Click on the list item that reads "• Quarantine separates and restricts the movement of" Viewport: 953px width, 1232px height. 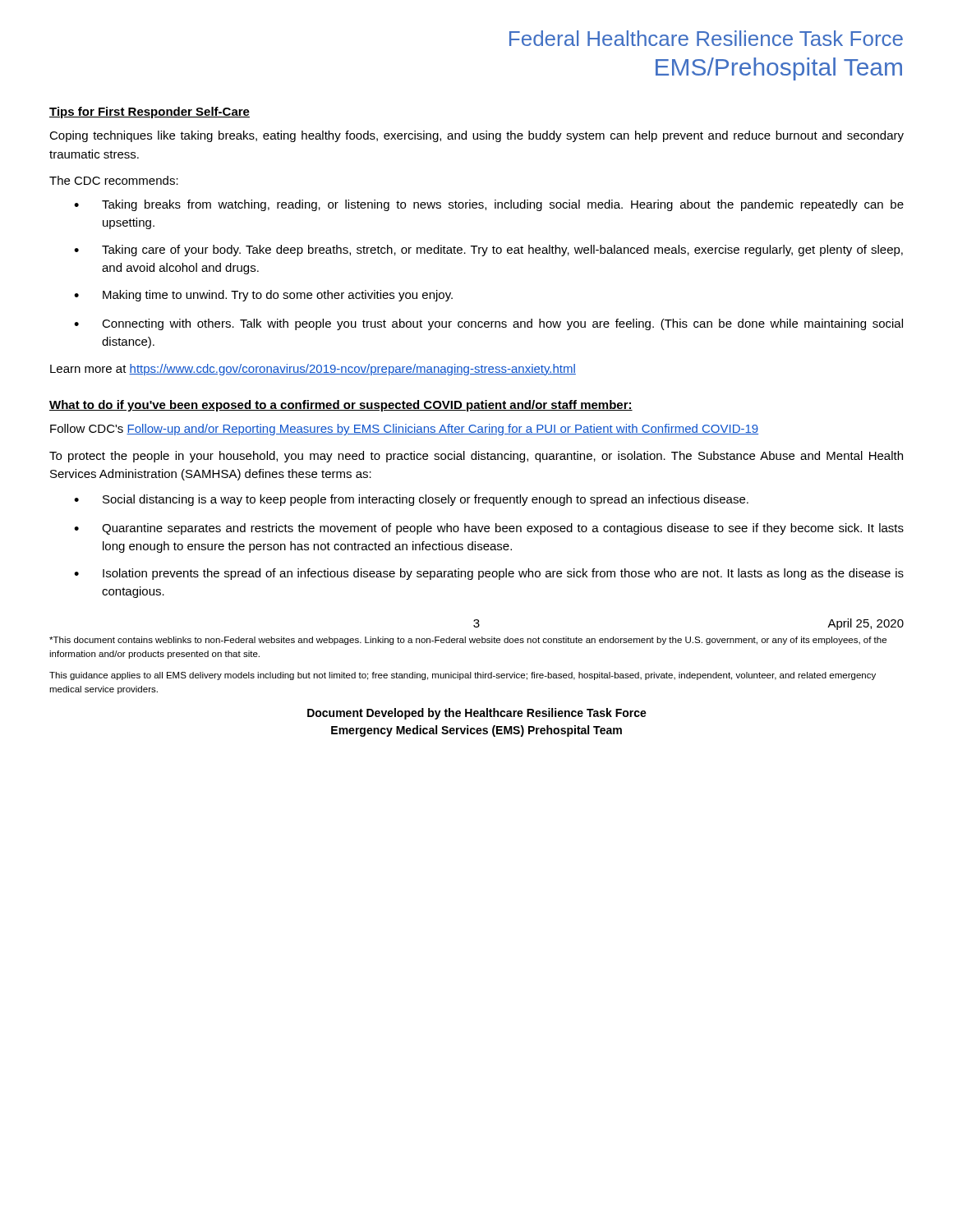click(476, 537)
